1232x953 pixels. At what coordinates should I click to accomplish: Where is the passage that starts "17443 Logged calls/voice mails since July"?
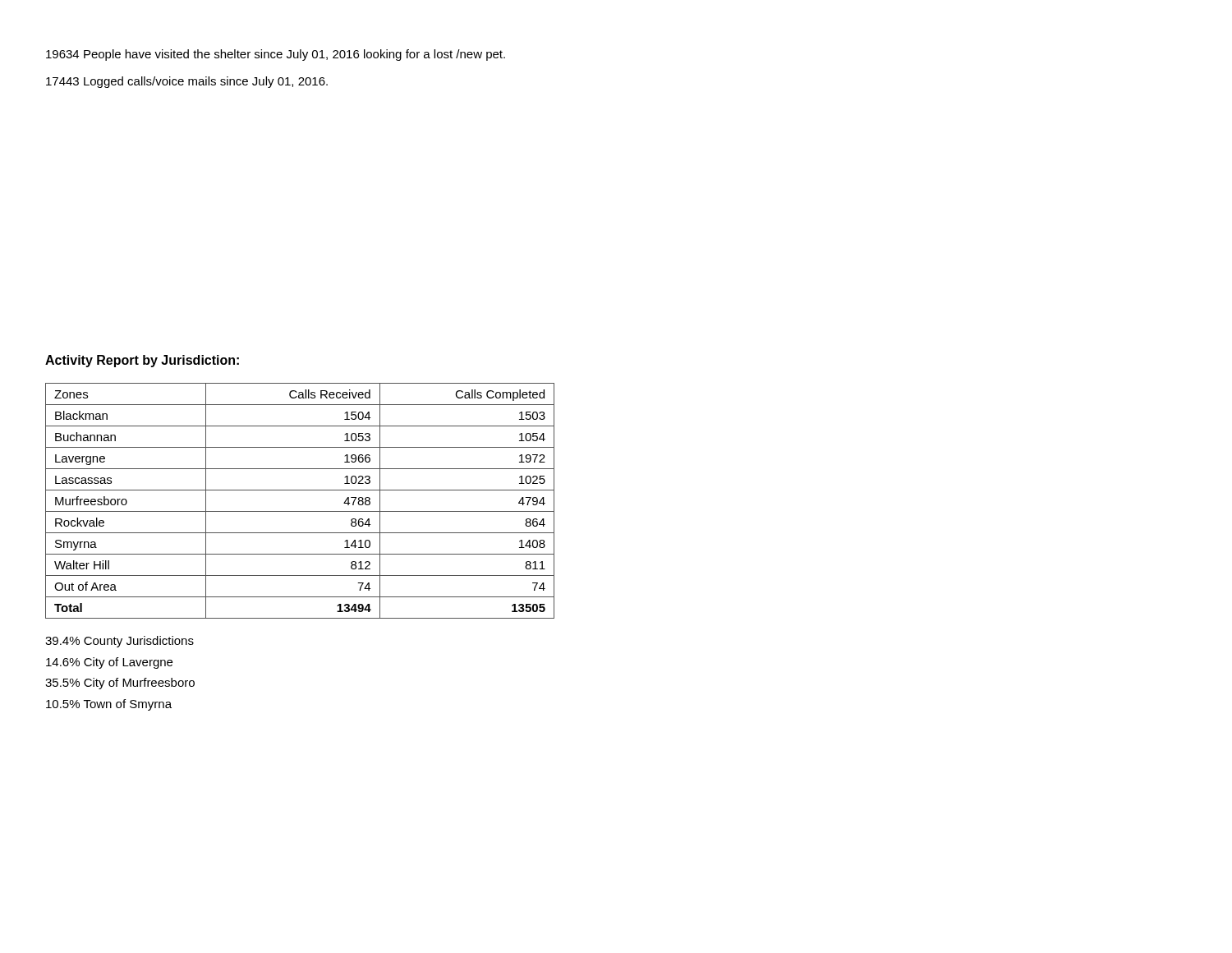point(187,81)
